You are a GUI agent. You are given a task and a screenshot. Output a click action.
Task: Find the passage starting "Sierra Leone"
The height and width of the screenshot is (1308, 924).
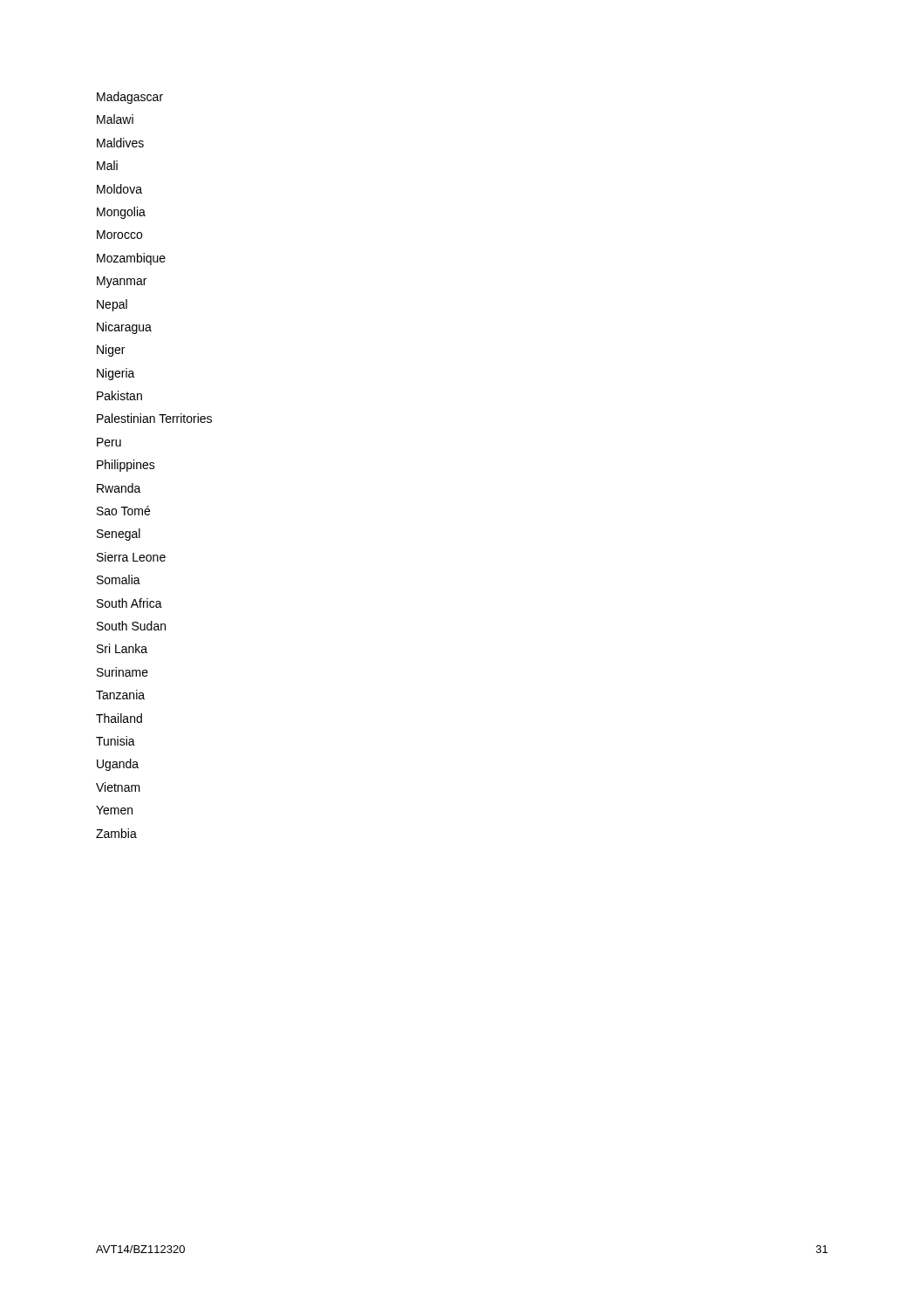pyautogui.click(x=131, y=557)
